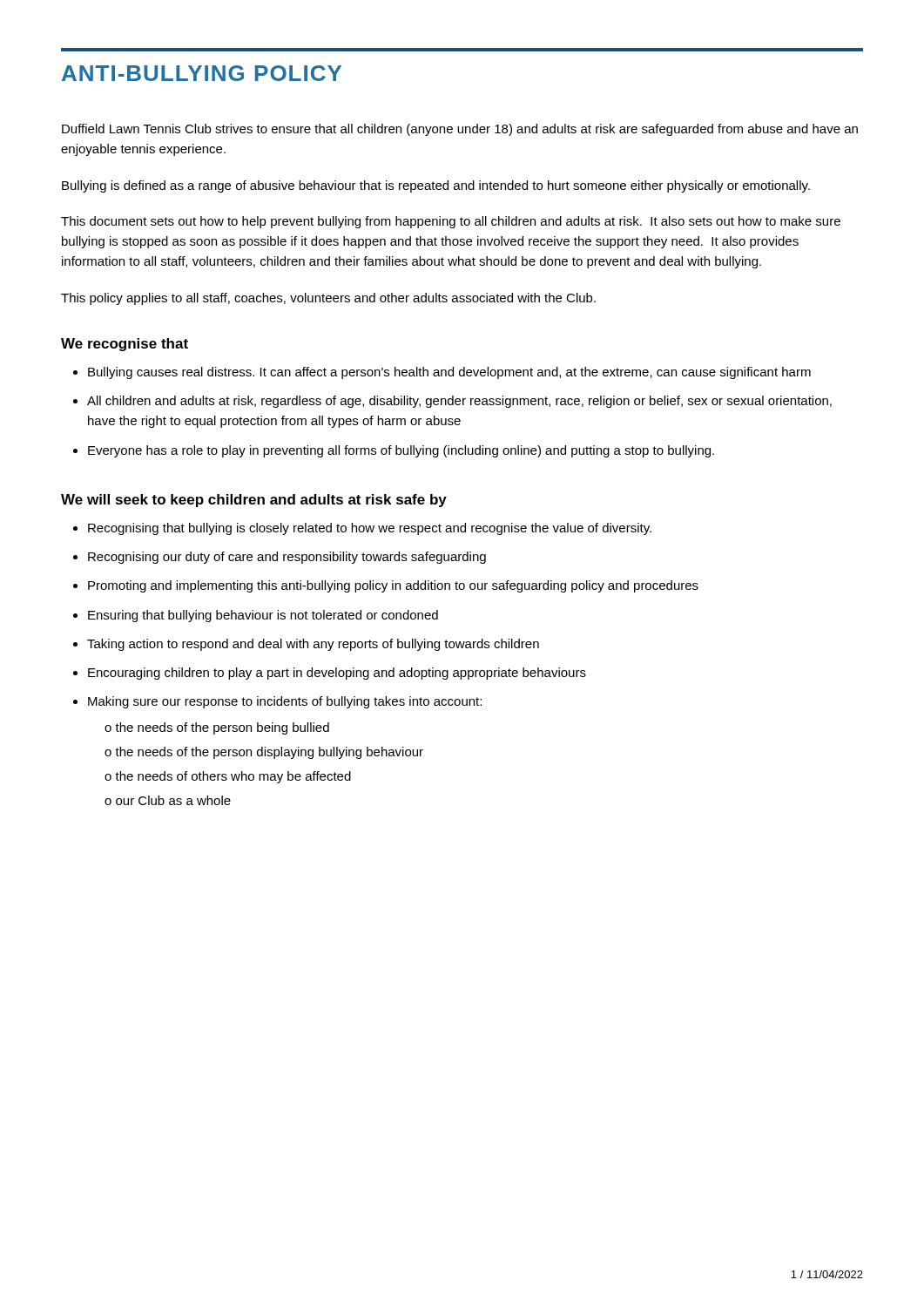Click on the list item containing "Encouraging children to play"
The height and width of the screenshot is (1307, 924).
coord(475,672)
